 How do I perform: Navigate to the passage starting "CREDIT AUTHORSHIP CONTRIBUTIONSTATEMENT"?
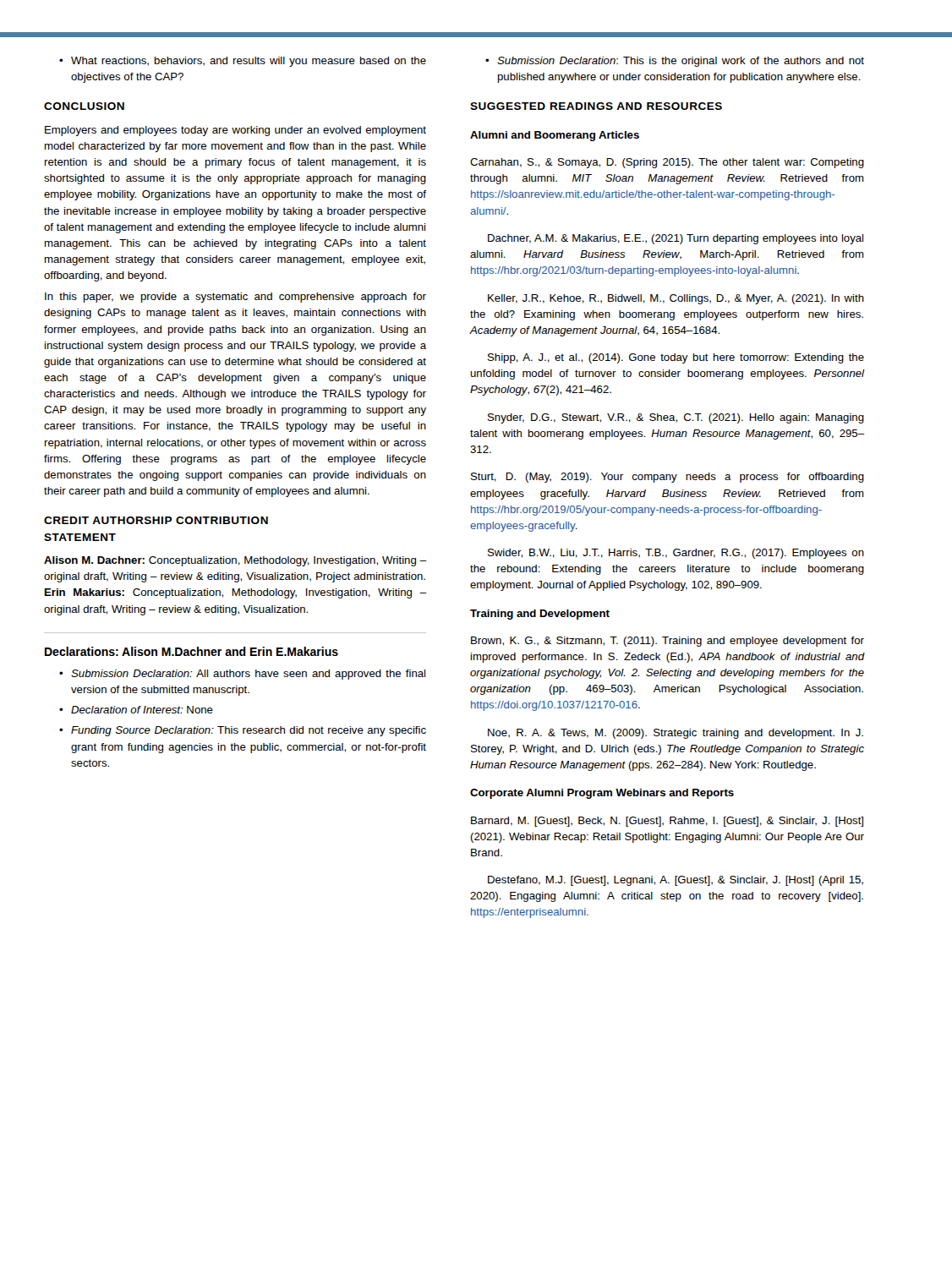coord(235,529)
